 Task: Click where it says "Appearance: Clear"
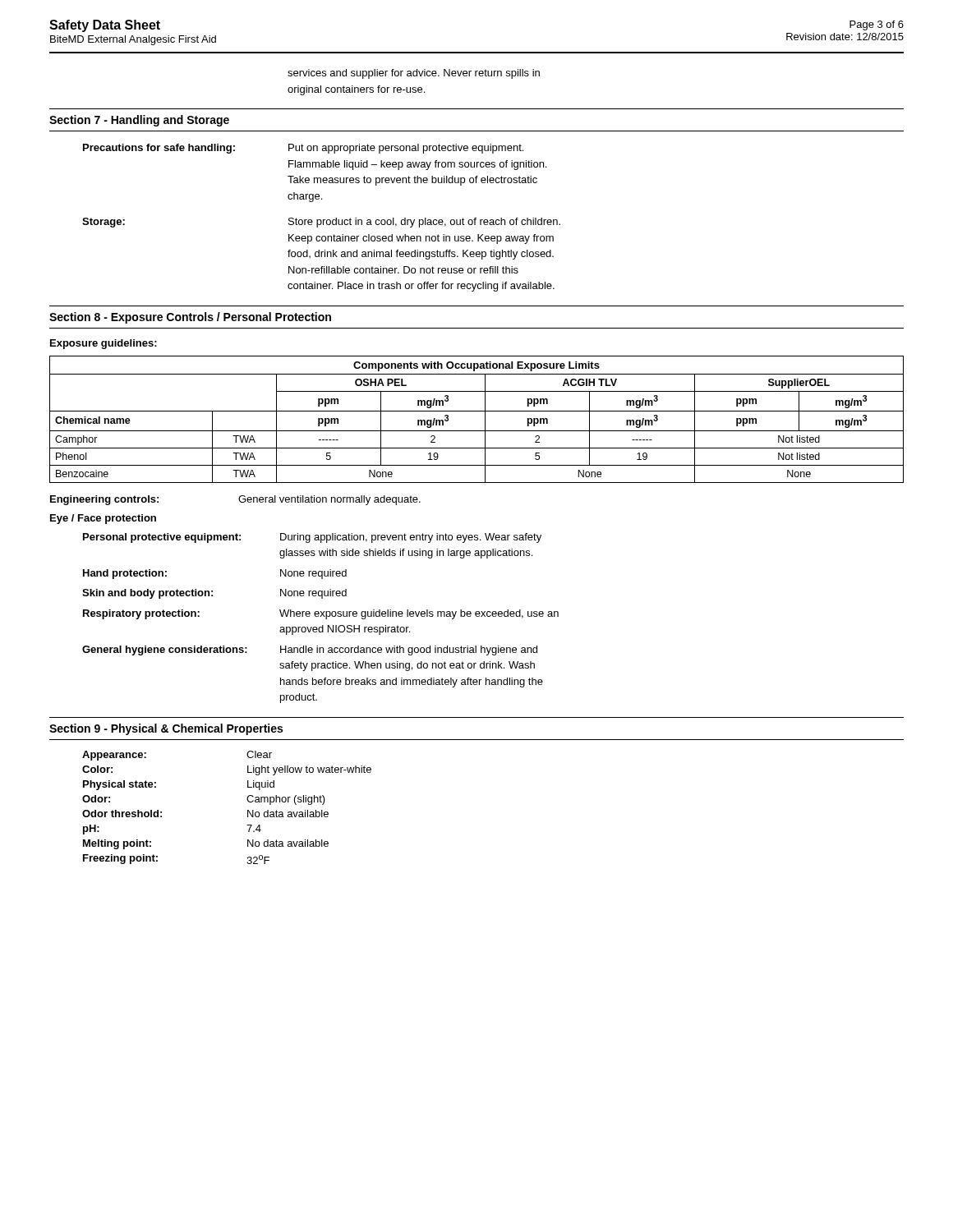point(117,755)
